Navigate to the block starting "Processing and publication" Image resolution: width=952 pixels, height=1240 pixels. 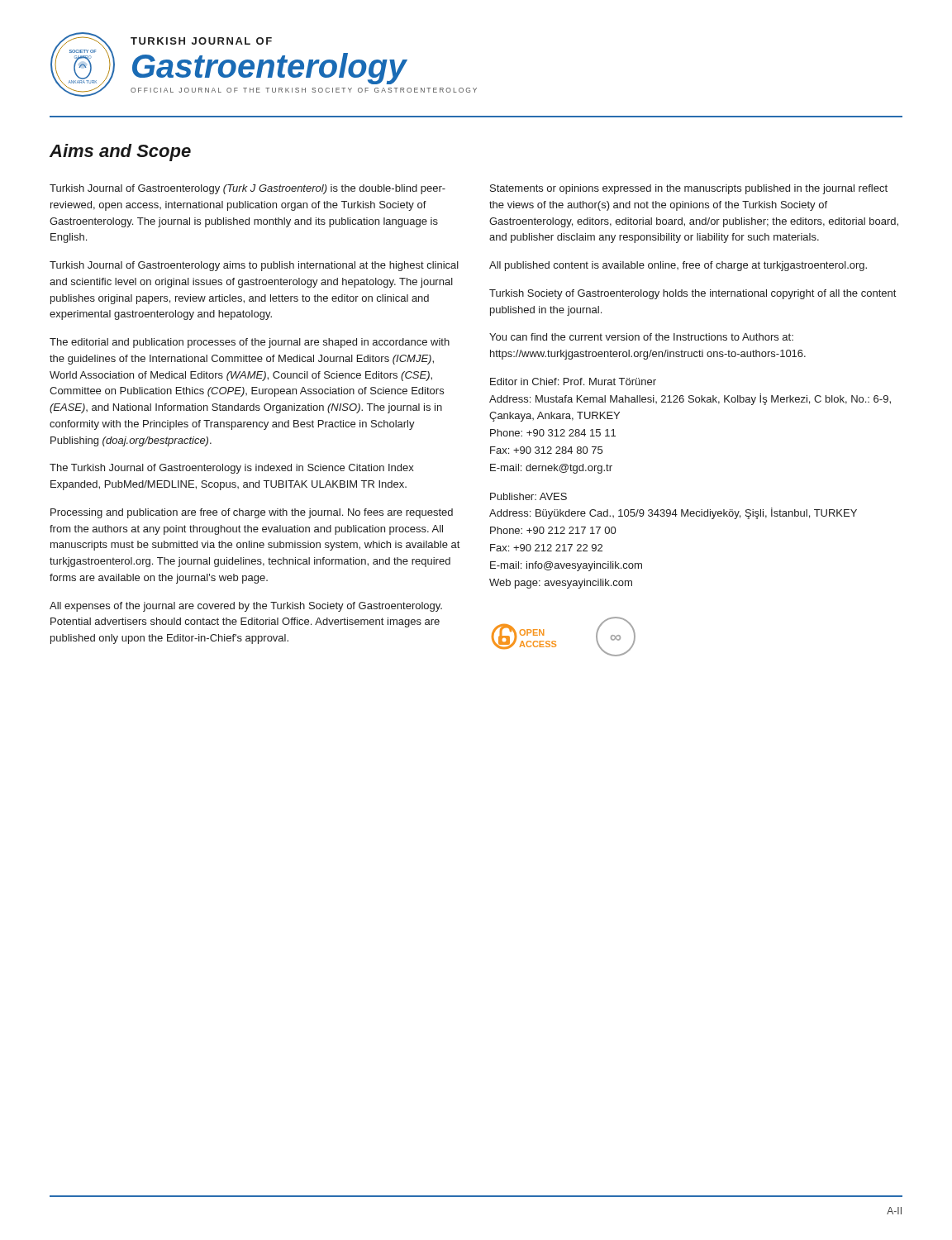click(256, 545)
